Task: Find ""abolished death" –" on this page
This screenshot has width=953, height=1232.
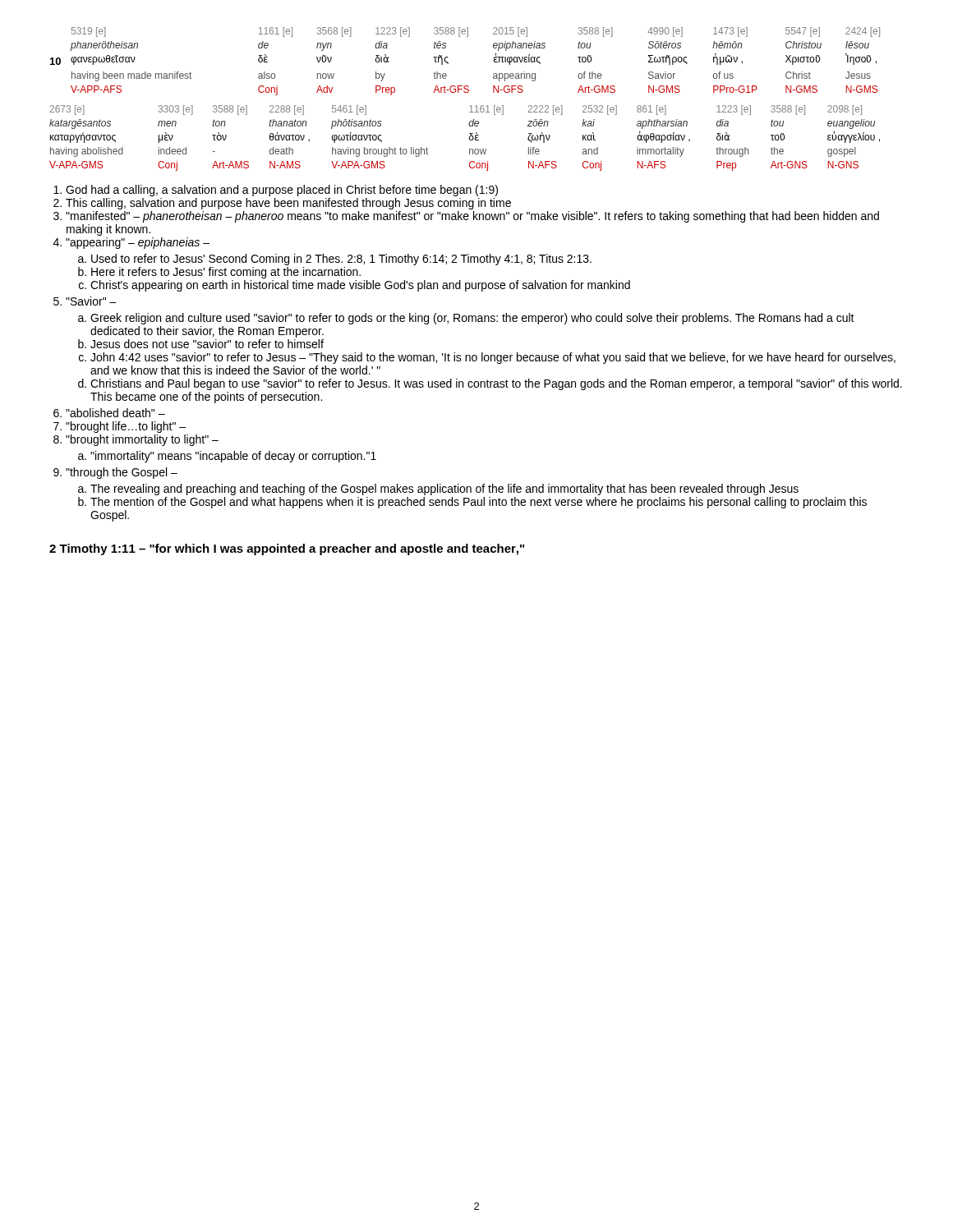Action: 115,413
